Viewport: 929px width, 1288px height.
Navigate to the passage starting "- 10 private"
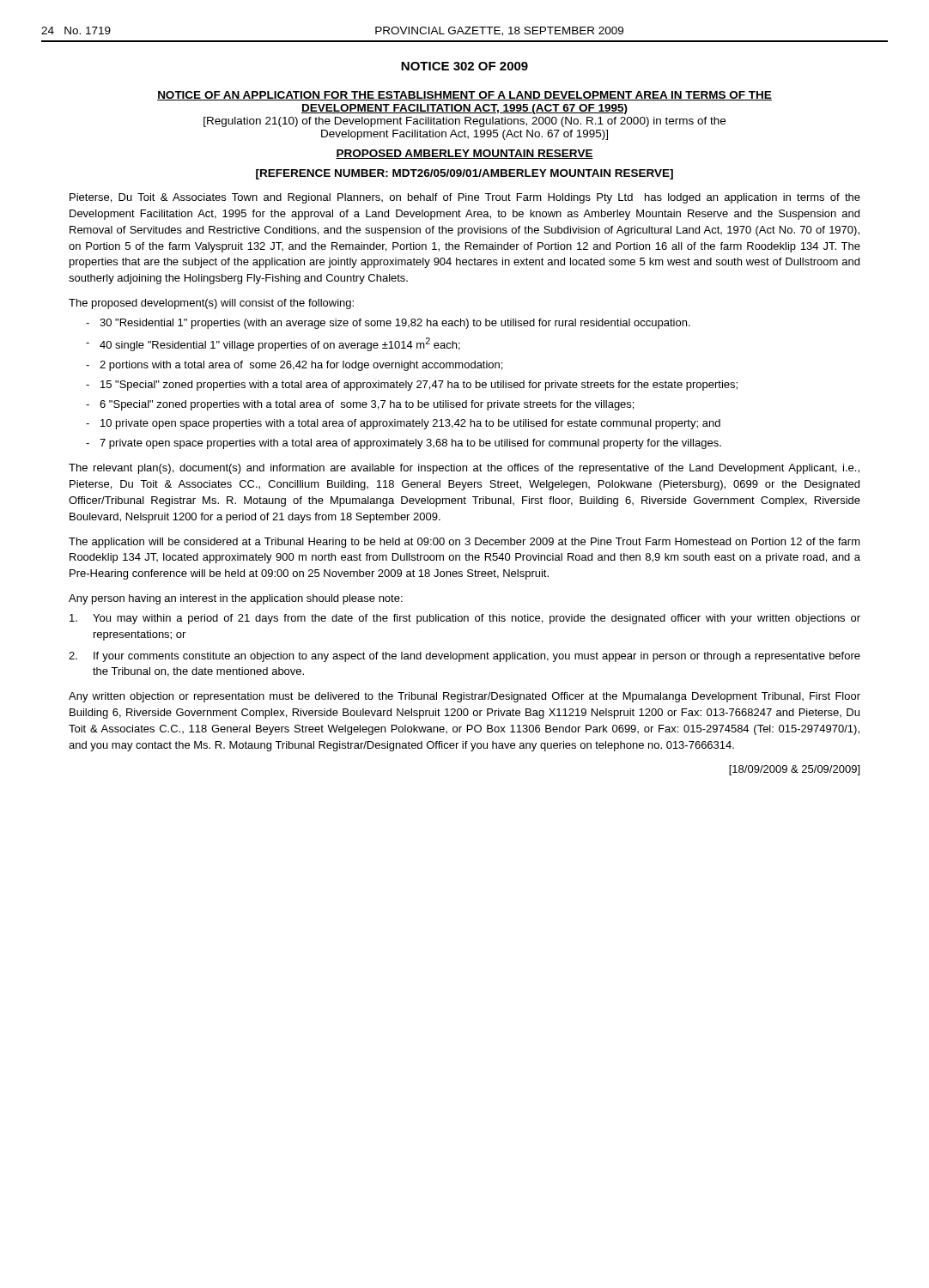click(x=473, y=424)
